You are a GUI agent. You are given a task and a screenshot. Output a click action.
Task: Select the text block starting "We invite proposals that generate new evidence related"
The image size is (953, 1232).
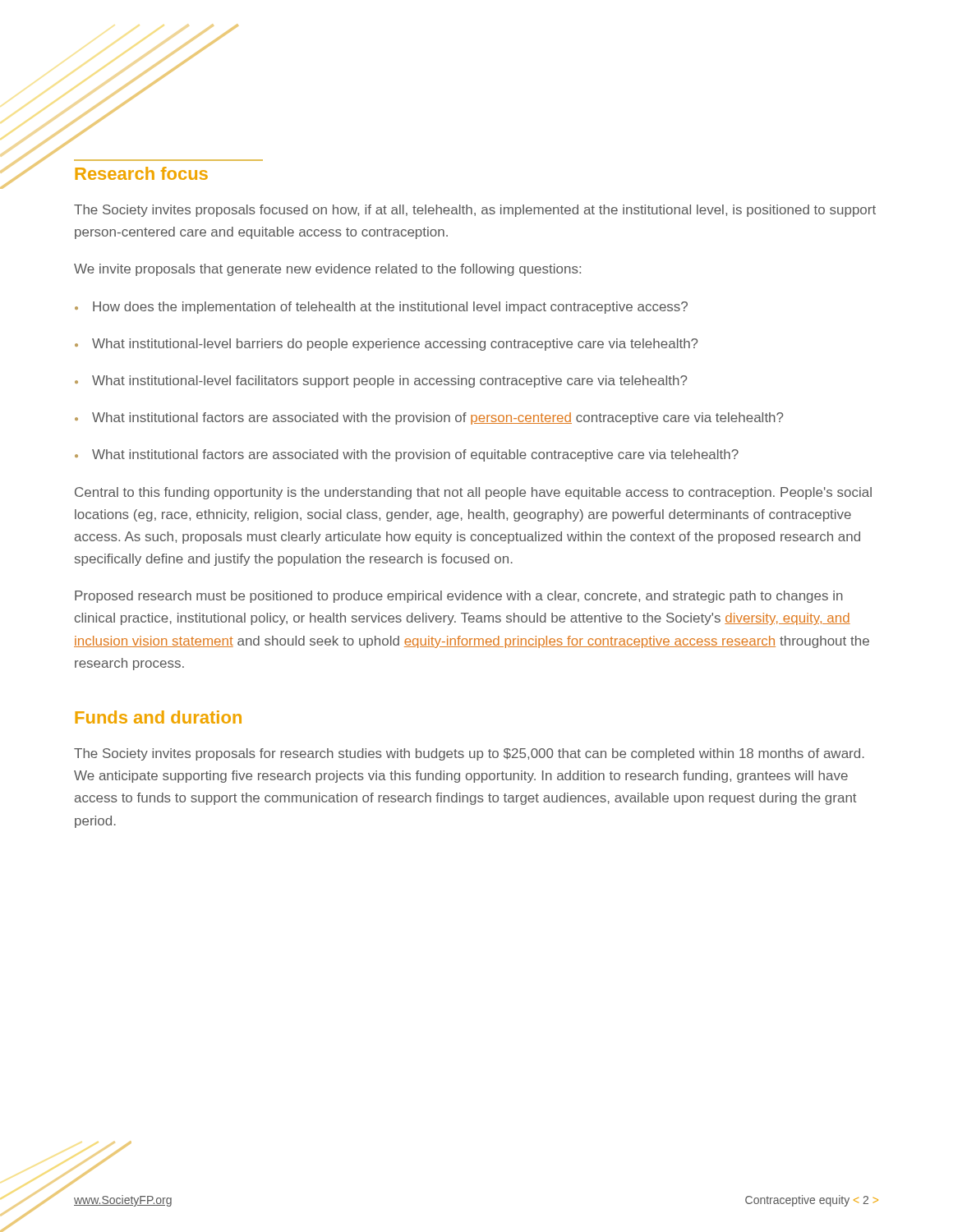point(328,269)
